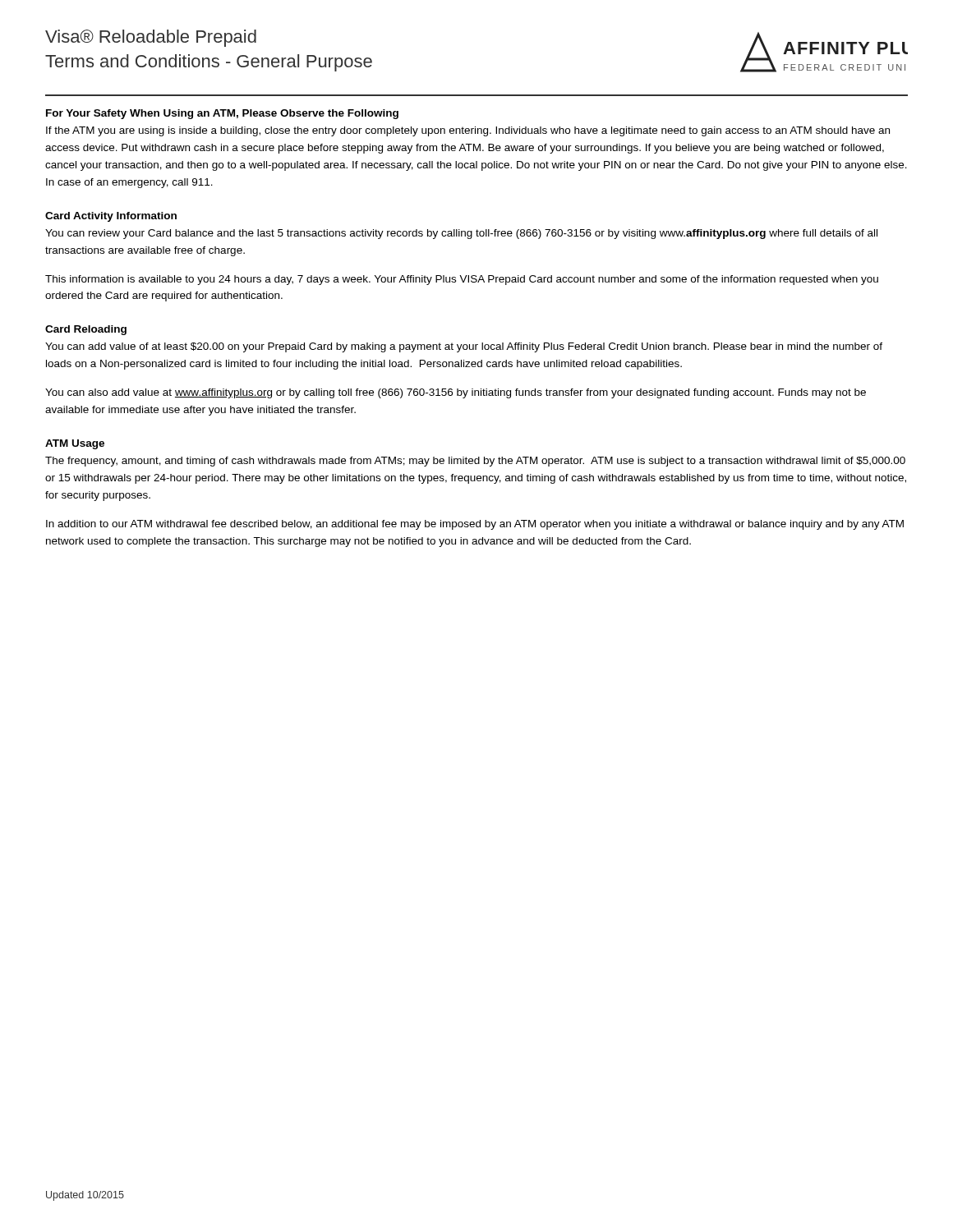953x1232 pixels.
Task: Click on the text block containing "In addition to our"
Action: [x=475, y=532]
